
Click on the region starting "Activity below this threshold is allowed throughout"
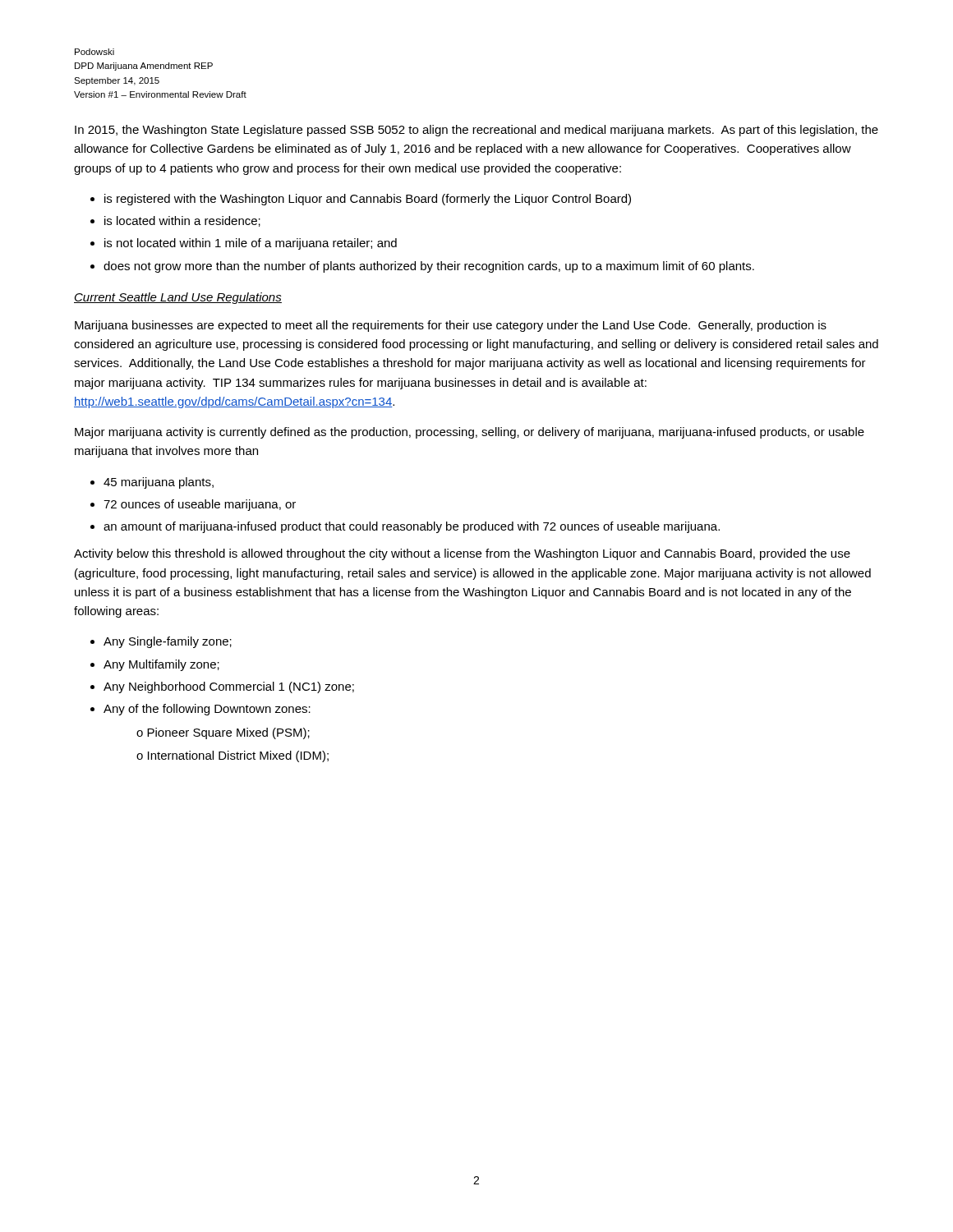click(x=473, y=582)
